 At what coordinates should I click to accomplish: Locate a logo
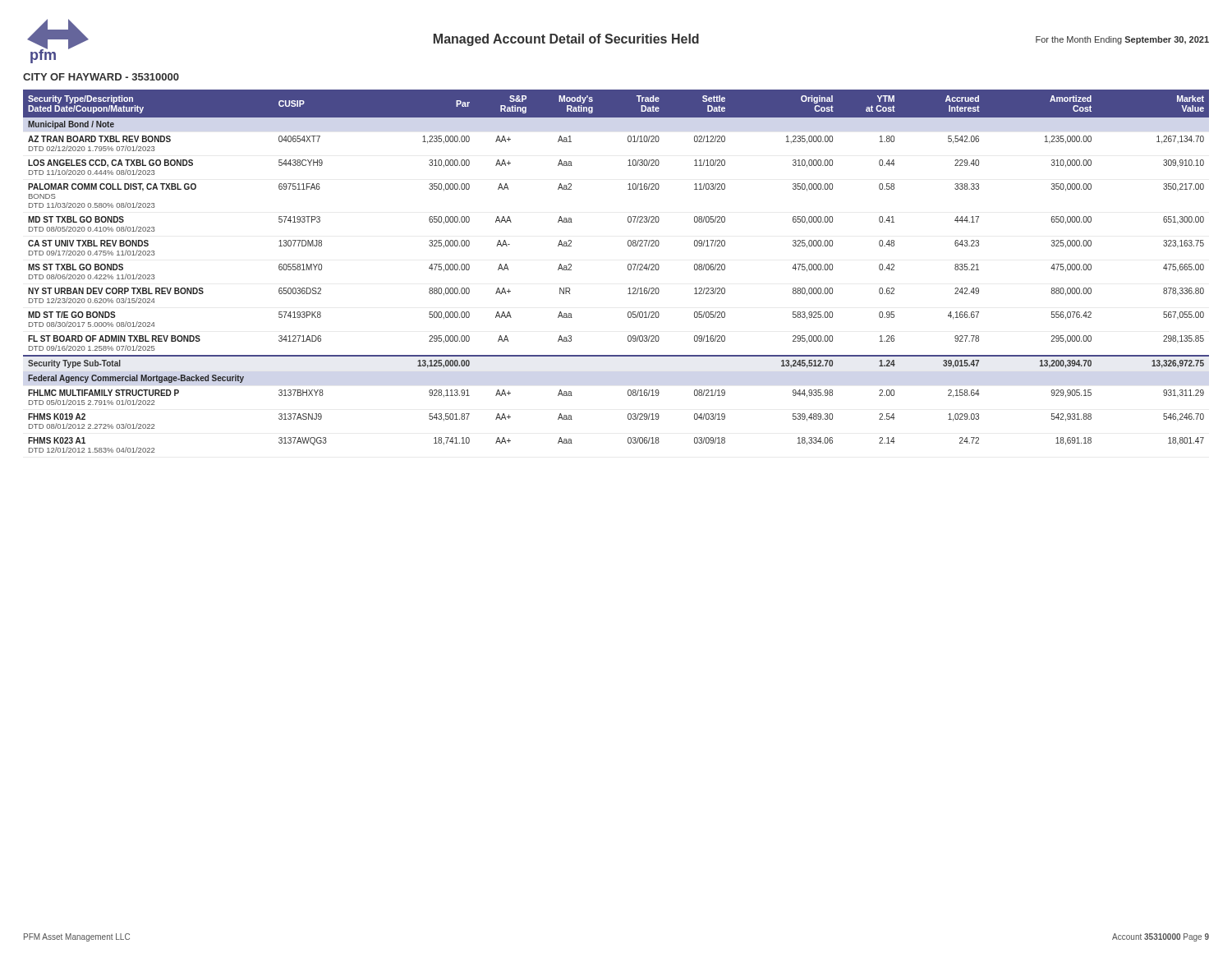60,39
